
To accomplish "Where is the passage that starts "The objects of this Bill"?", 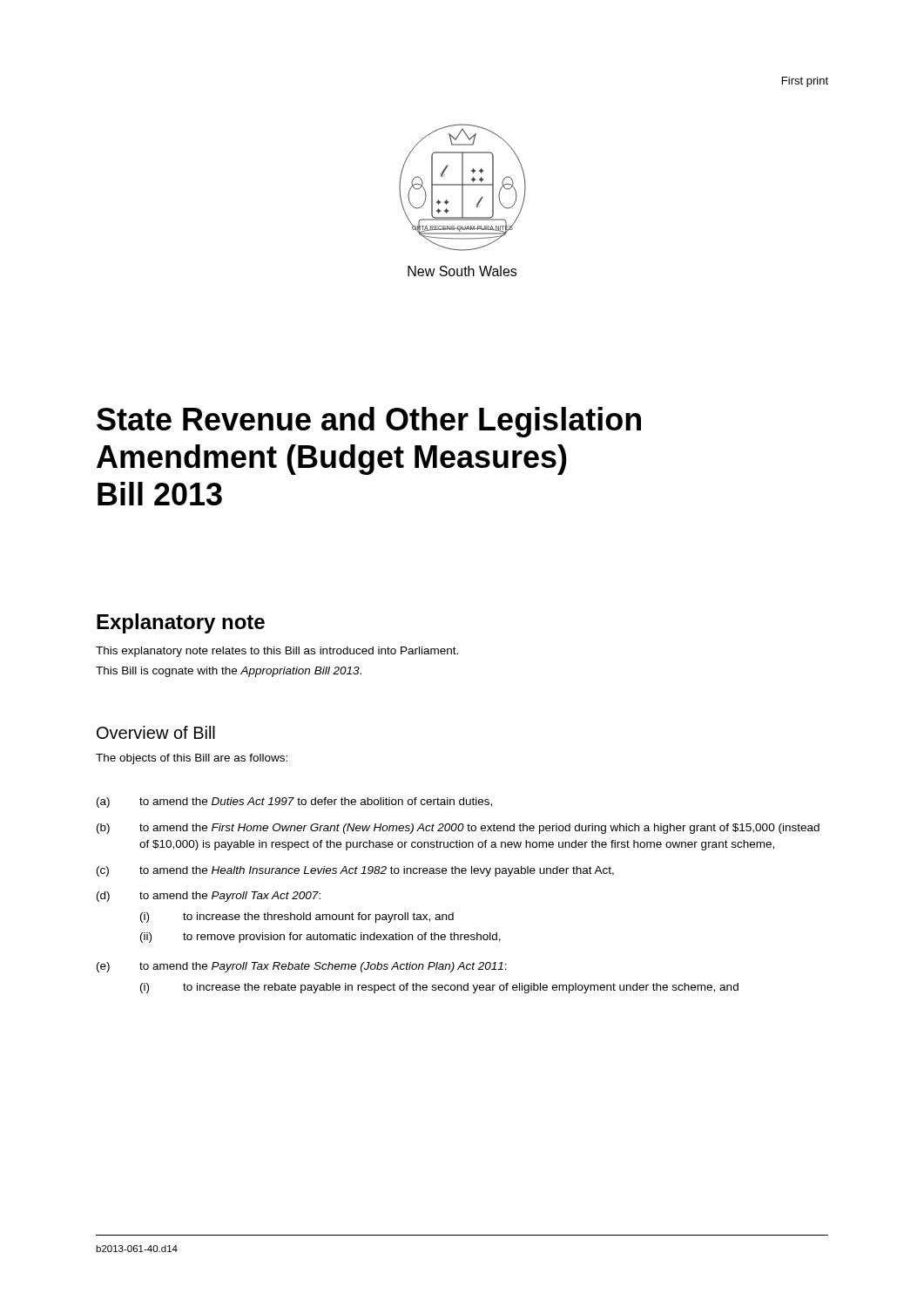I will (x=192, y=759).
